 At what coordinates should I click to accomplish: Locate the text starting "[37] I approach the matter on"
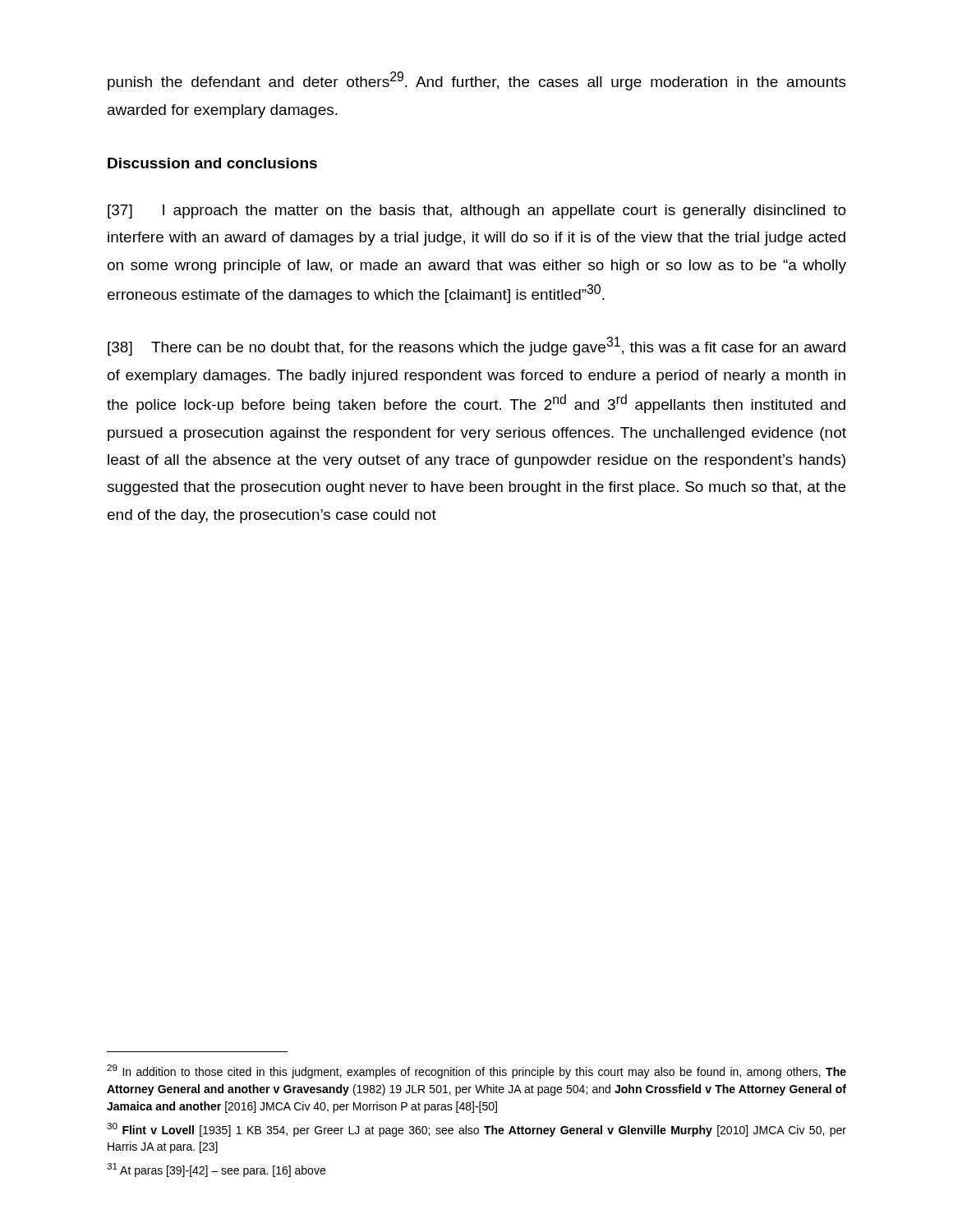(x=476, y=252)
